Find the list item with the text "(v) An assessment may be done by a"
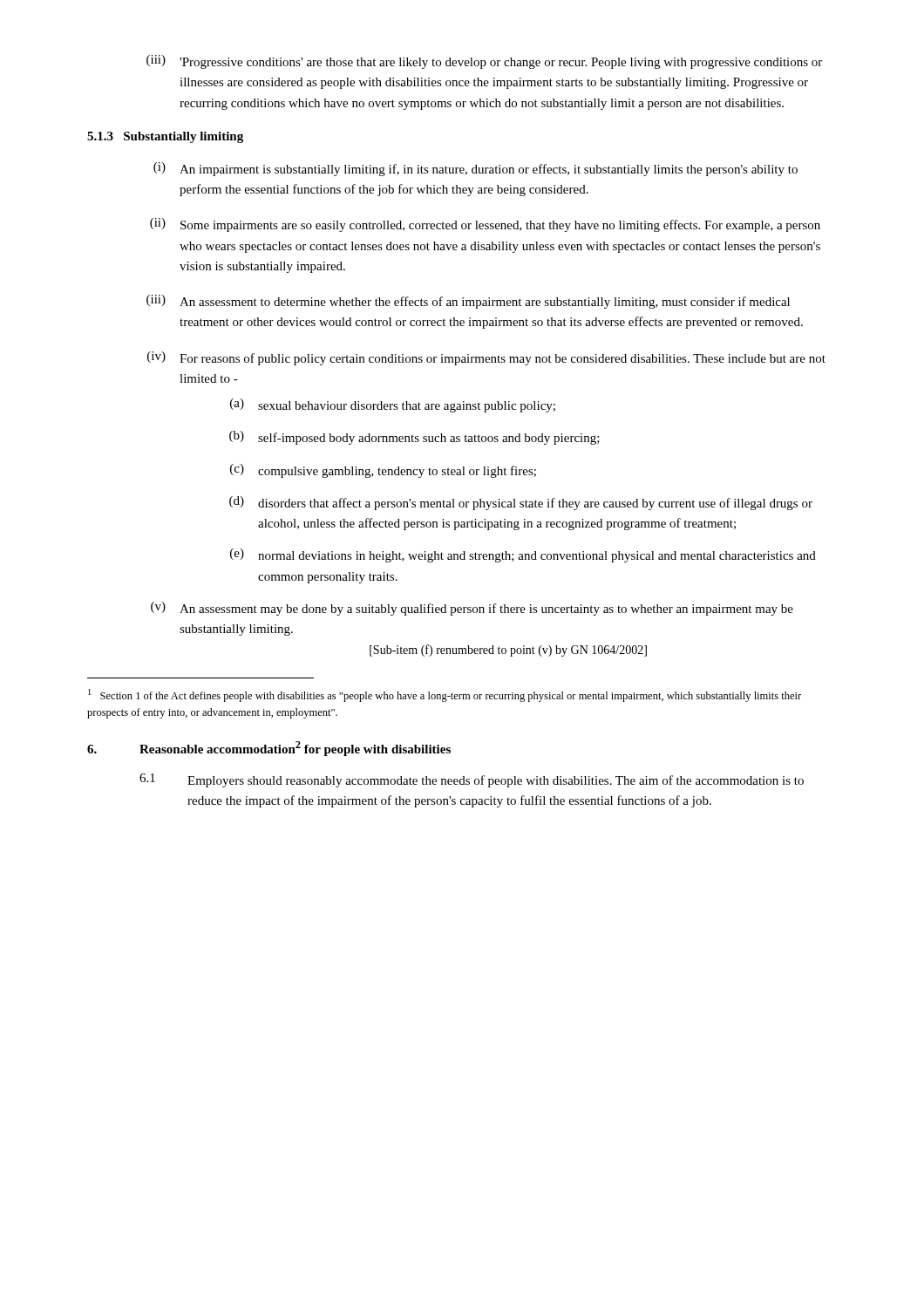 coord(472,609)
